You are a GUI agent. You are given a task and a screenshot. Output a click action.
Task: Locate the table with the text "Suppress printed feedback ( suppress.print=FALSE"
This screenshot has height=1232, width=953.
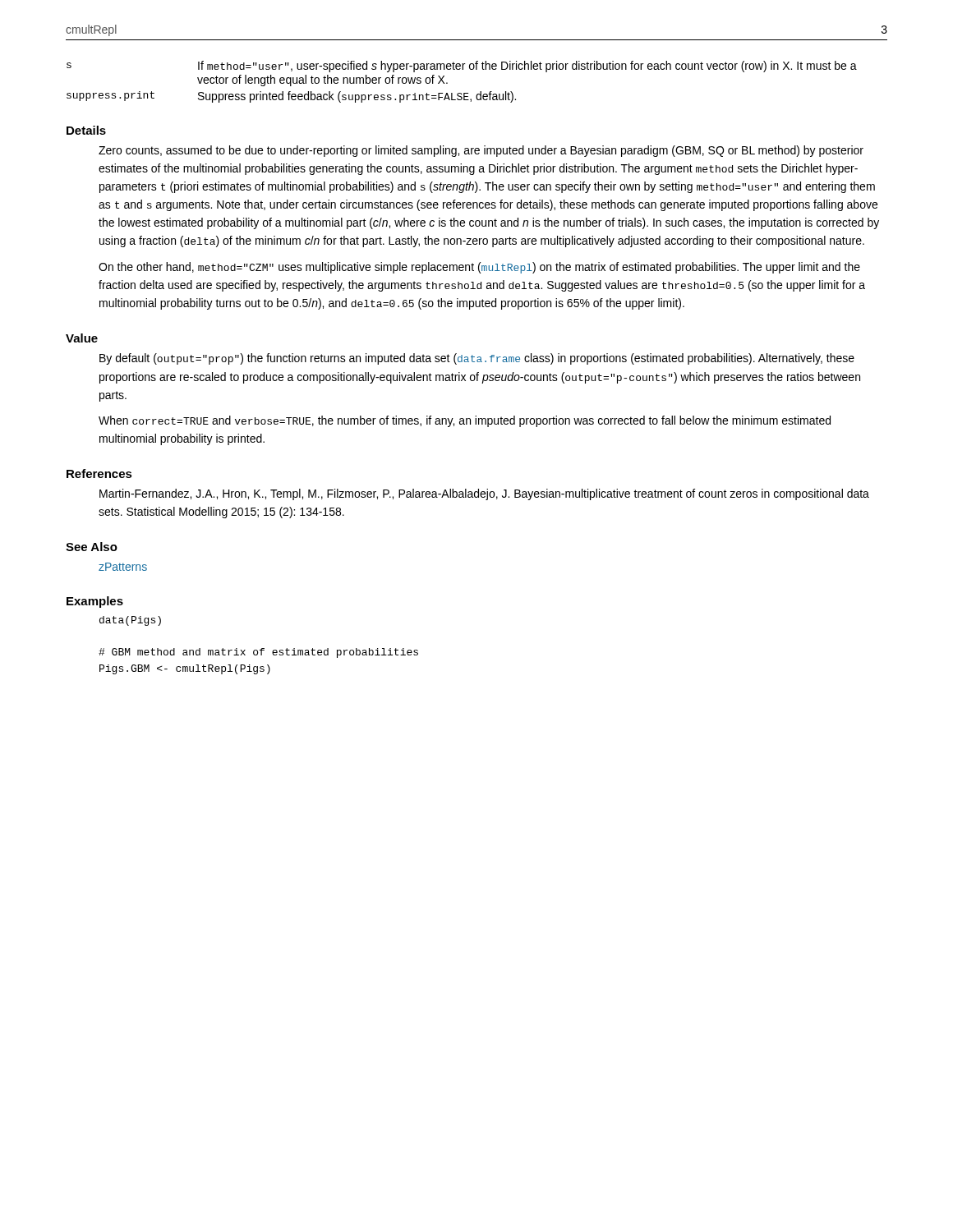click(x=476, y=81)
